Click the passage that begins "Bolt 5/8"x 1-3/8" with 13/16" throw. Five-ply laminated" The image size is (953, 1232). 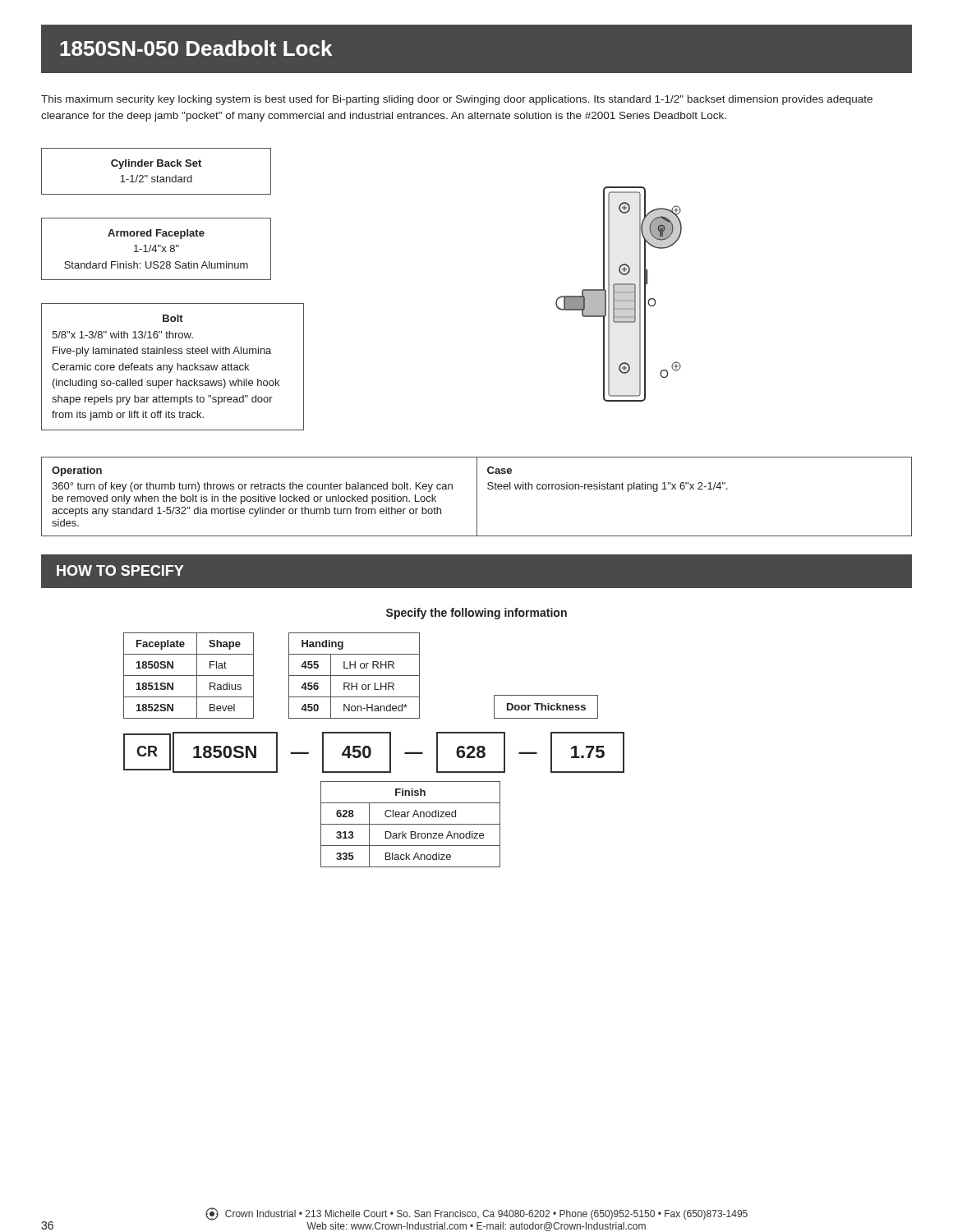tap(173, 367)
